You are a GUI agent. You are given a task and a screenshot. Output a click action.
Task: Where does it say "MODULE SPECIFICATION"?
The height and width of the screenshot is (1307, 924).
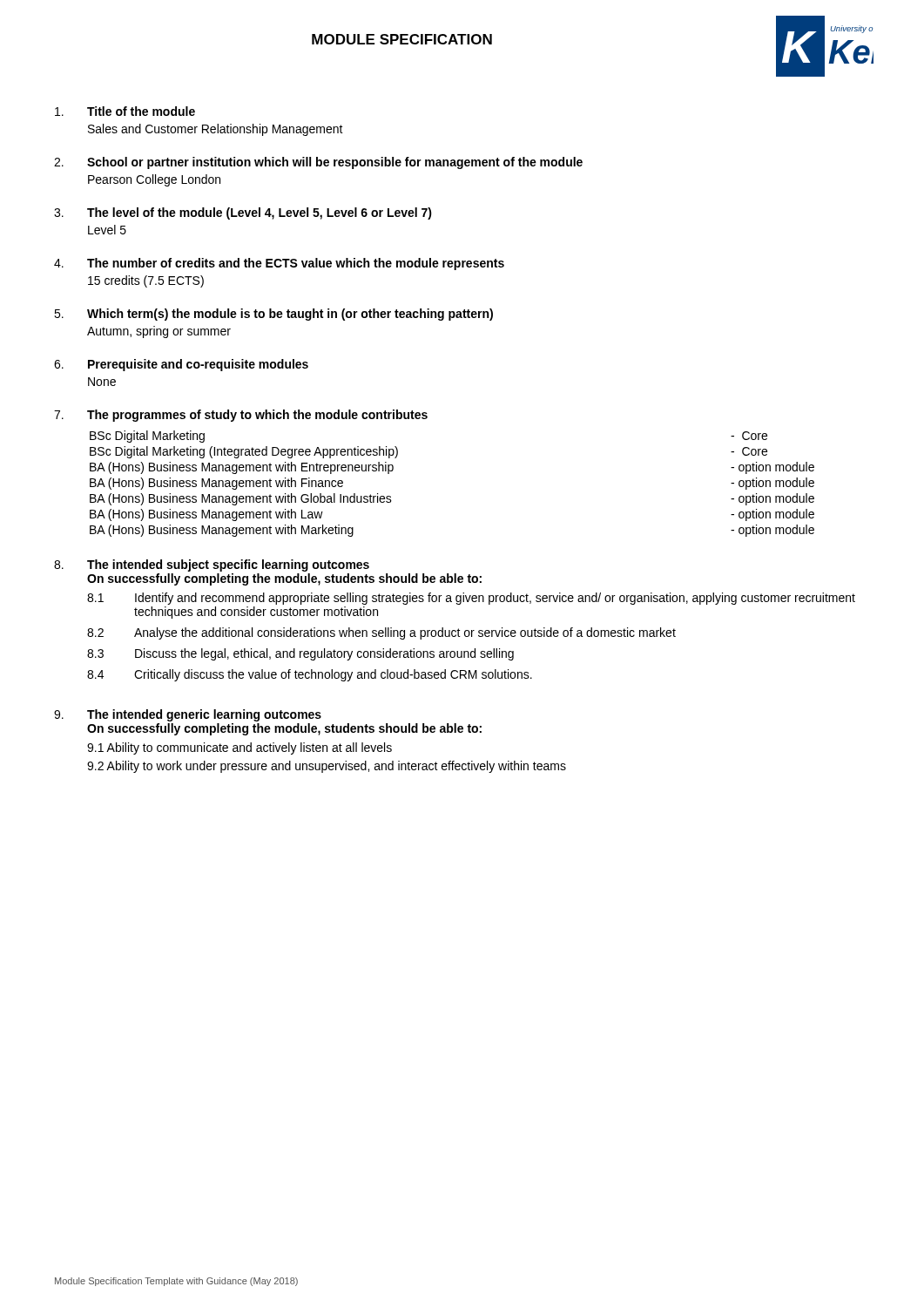pyautogui.click(x=402, y=40)
